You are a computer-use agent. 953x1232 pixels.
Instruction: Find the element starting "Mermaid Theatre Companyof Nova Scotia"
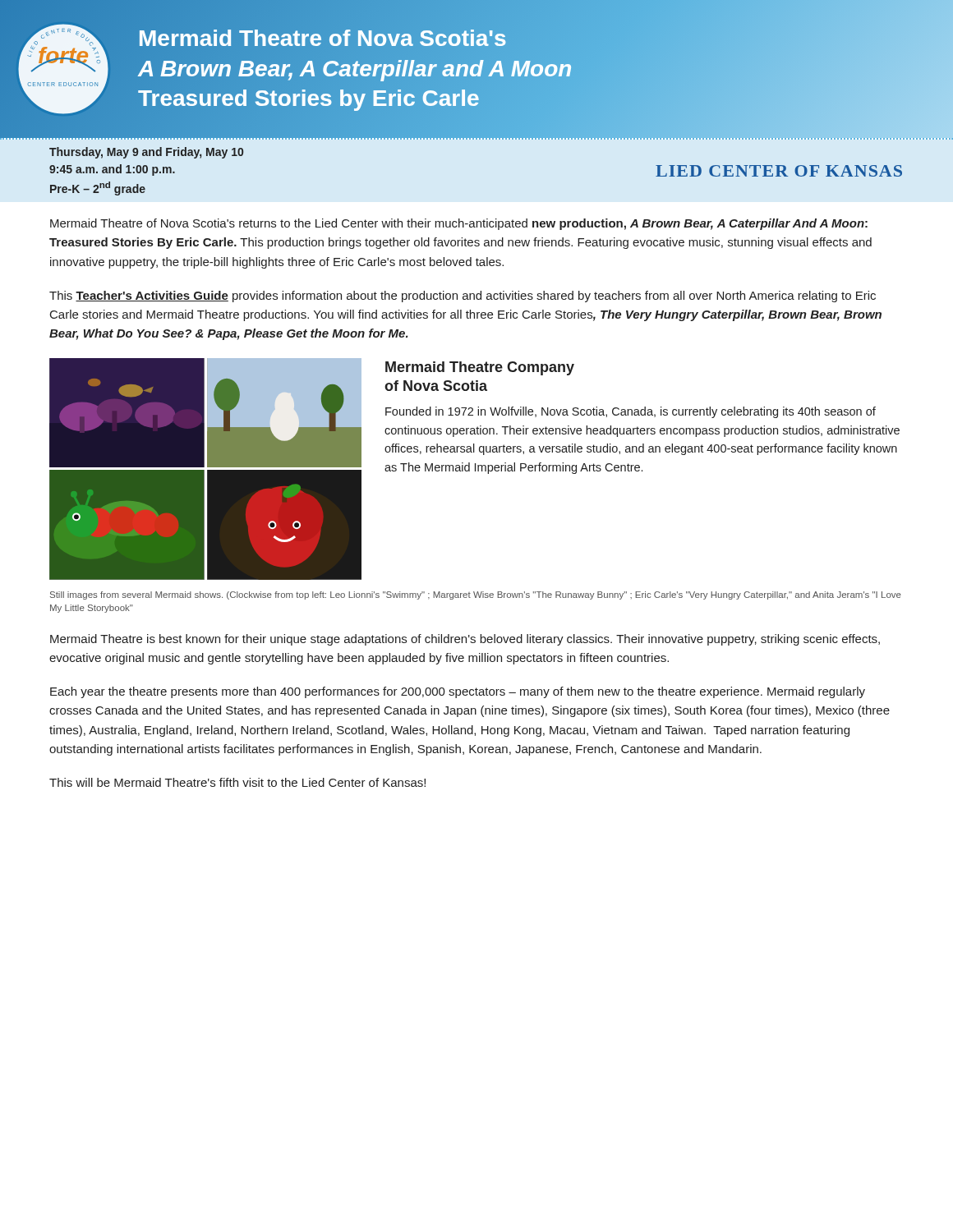[x=479, y=376]
